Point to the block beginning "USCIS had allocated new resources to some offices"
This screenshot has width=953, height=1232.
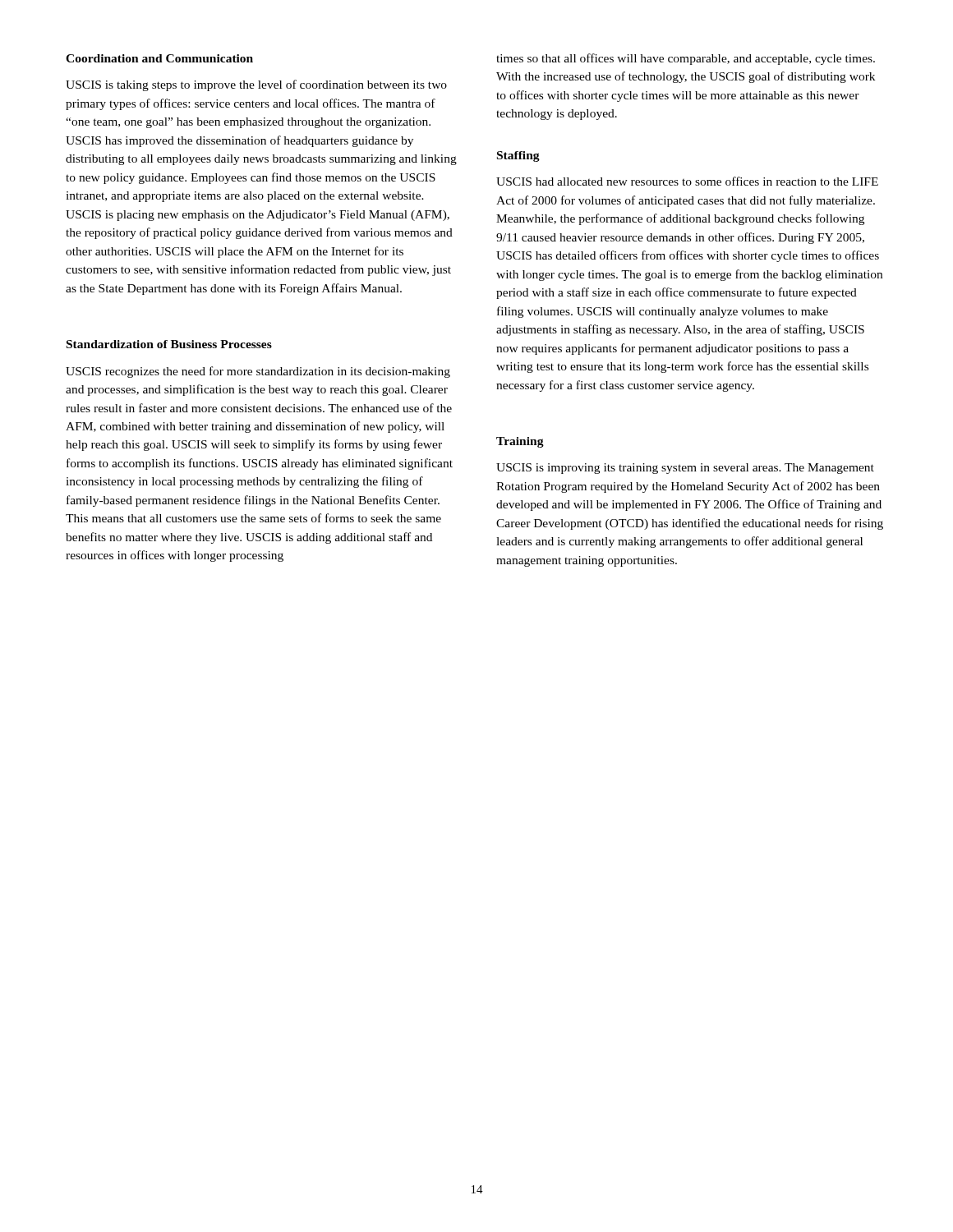point(690,283)
